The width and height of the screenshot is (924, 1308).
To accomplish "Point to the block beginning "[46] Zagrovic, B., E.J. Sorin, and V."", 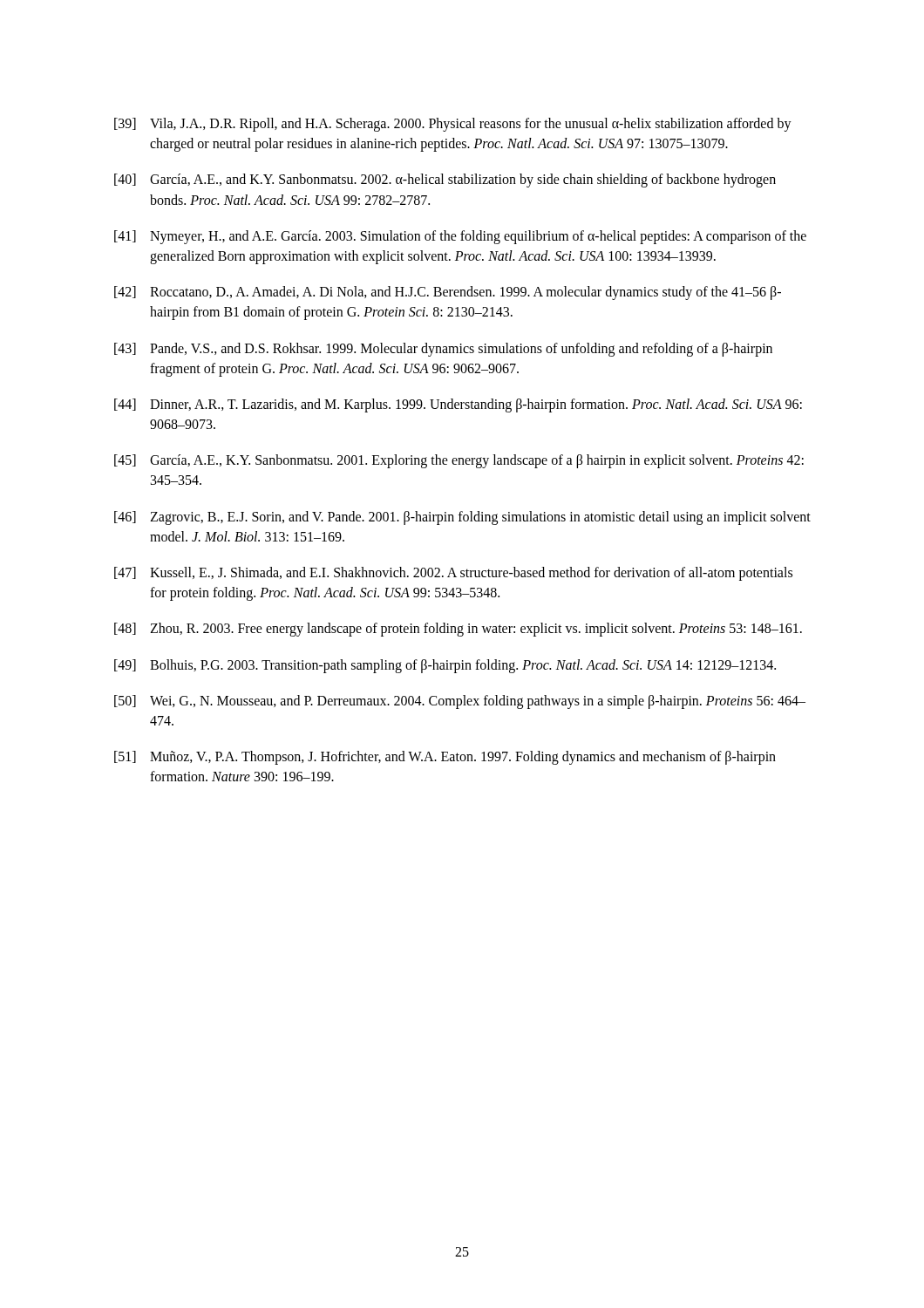I will (462, 527).
